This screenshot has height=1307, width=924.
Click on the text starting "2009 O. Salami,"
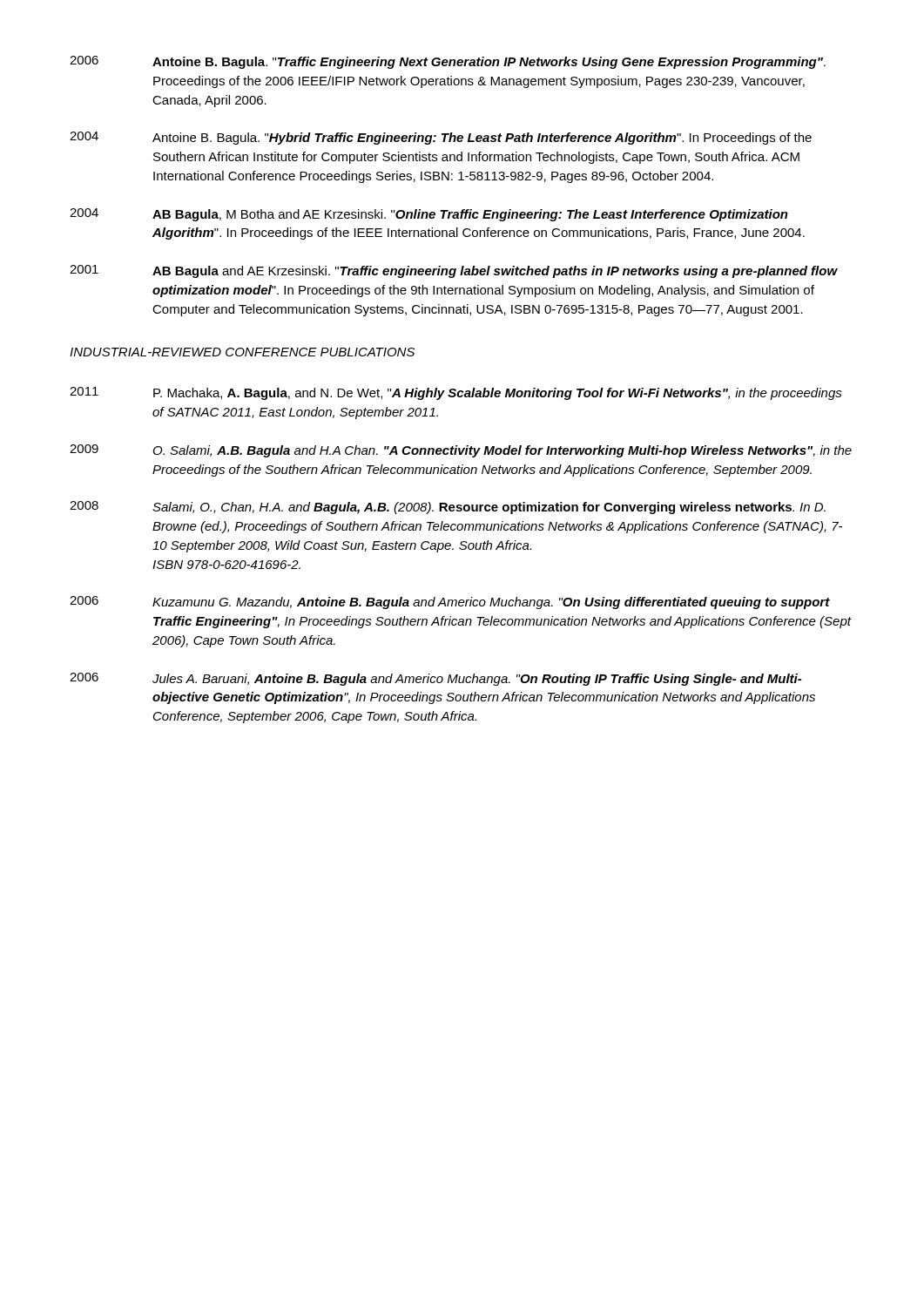[x=462, y=460]
